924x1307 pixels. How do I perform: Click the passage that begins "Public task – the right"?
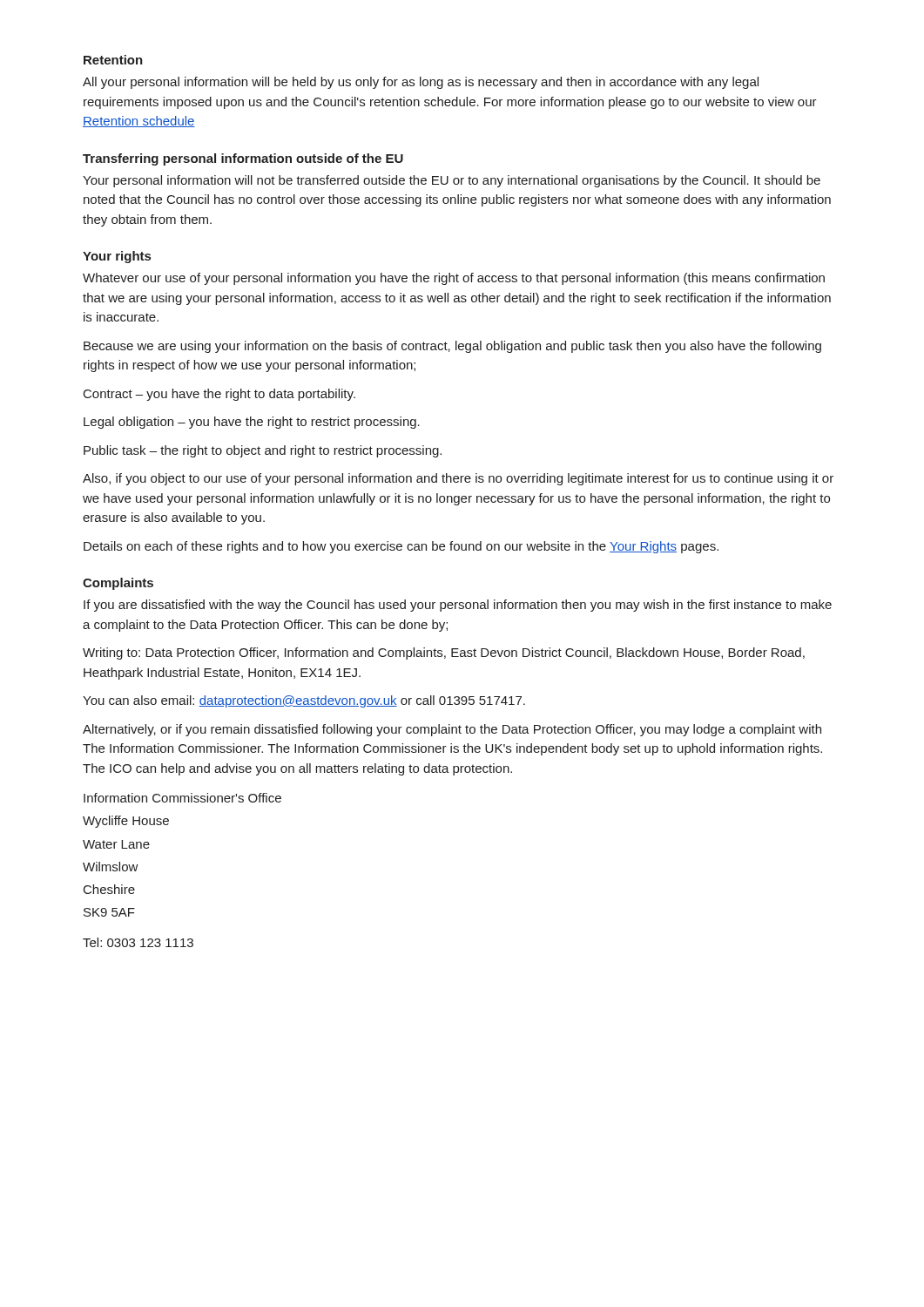tap(263, 450)
